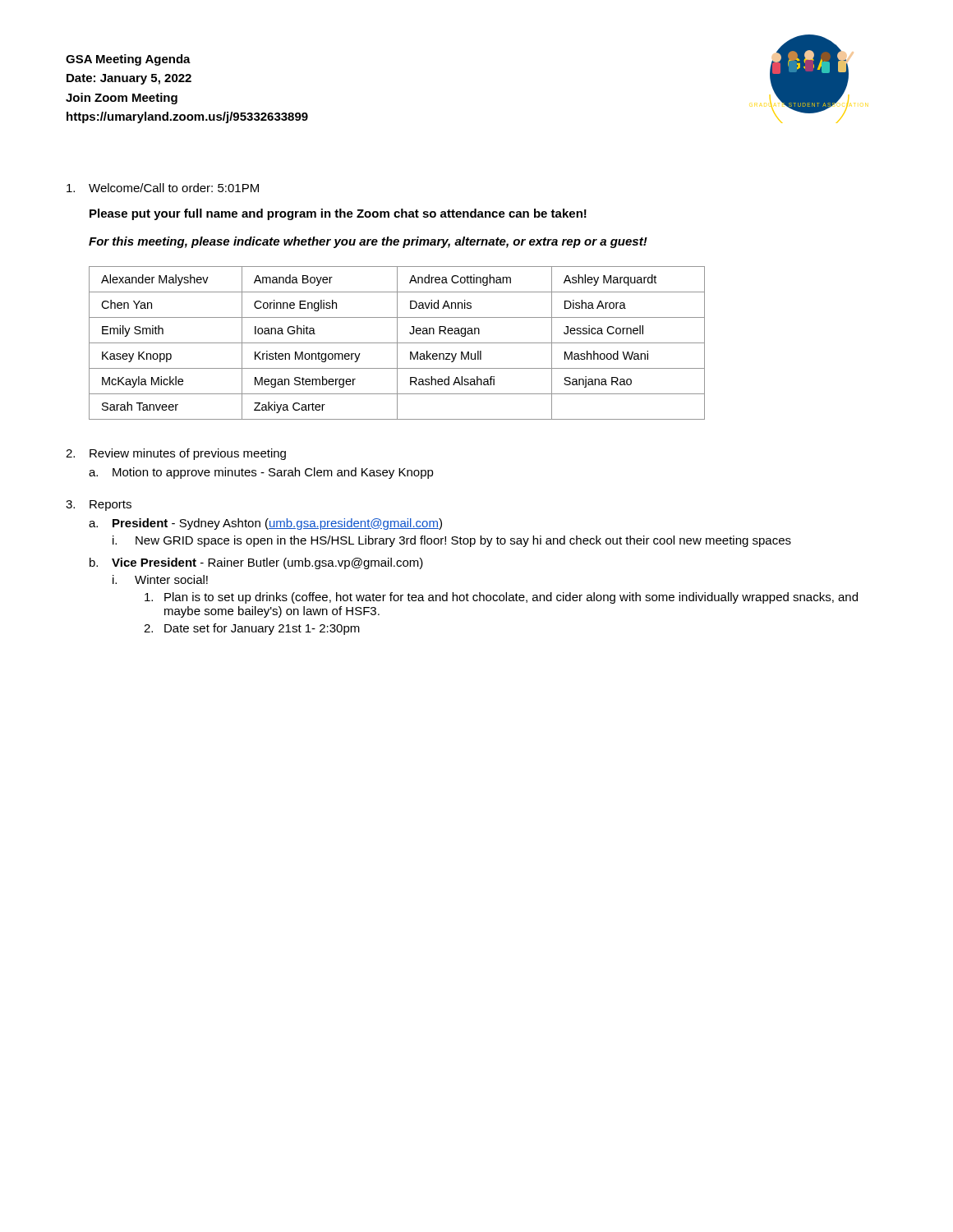Point to the region starting "Plan is to set up drinks (coffee,"
The width and height of the screenshot is (953, 1232).
pyautogui.click(x=516, y=603)
